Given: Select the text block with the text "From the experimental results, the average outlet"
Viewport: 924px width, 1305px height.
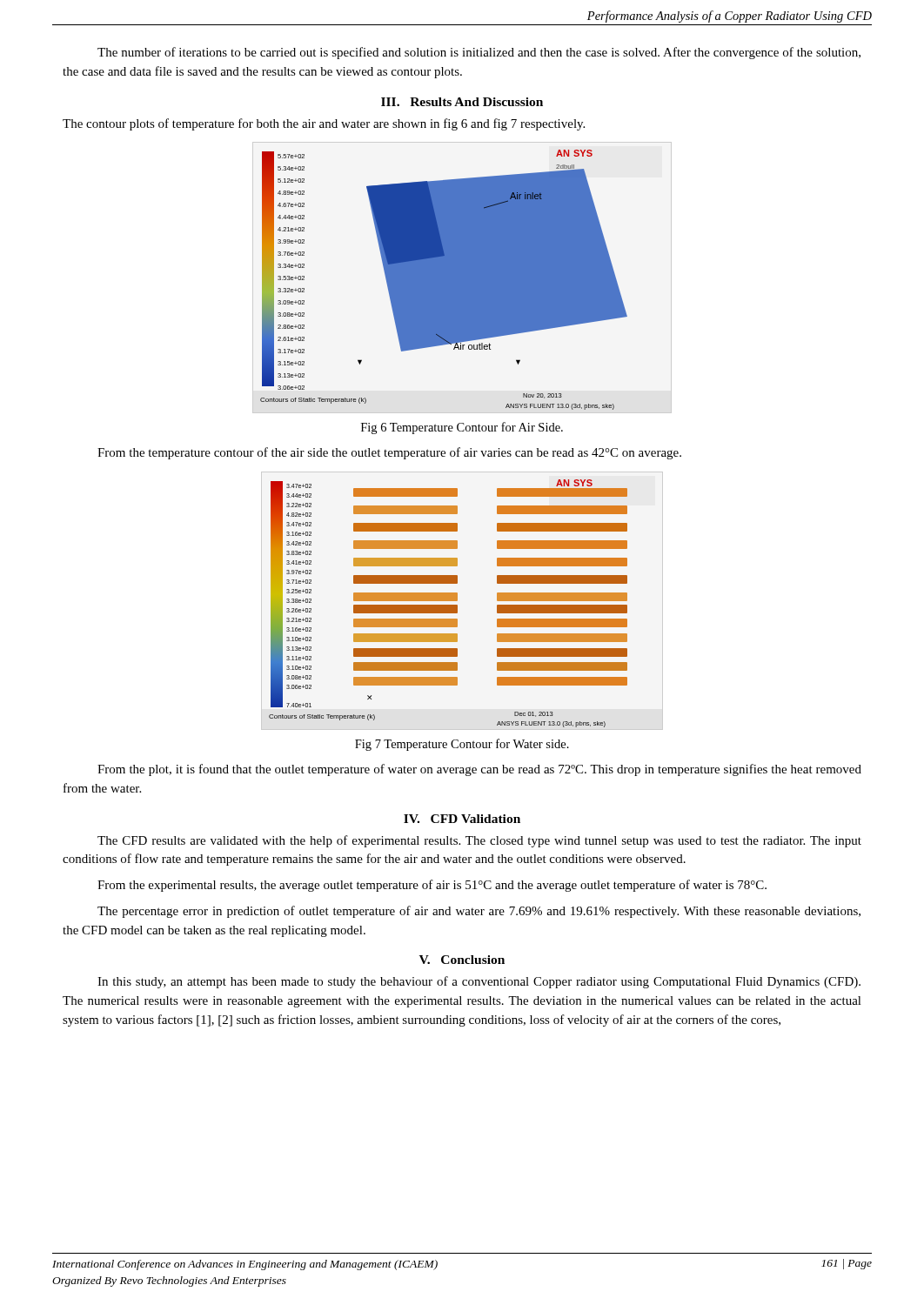Looking at the screenshot, I should (462, 886).
